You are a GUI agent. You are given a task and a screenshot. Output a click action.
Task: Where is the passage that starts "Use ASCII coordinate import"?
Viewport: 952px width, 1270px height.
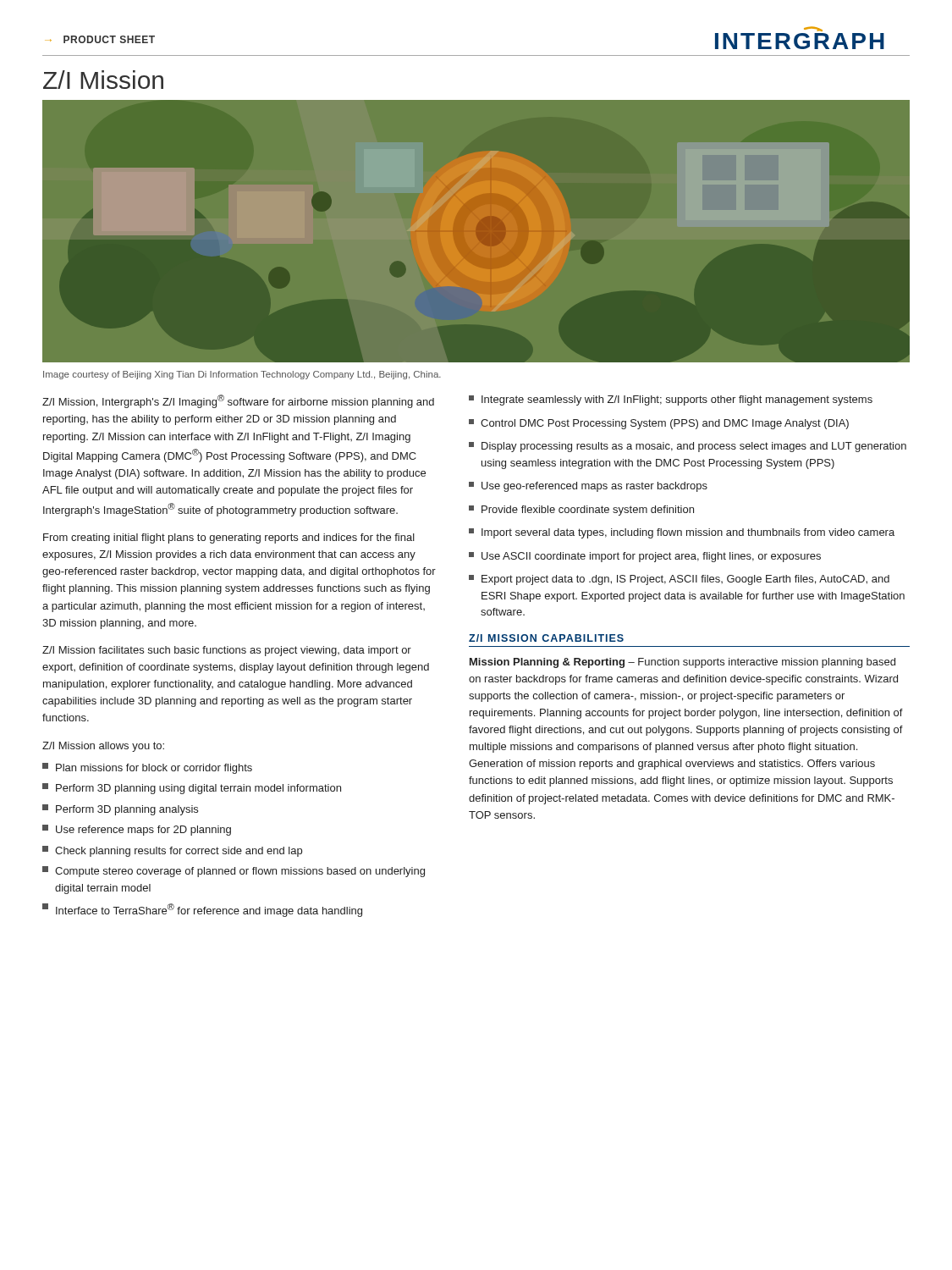645,556
